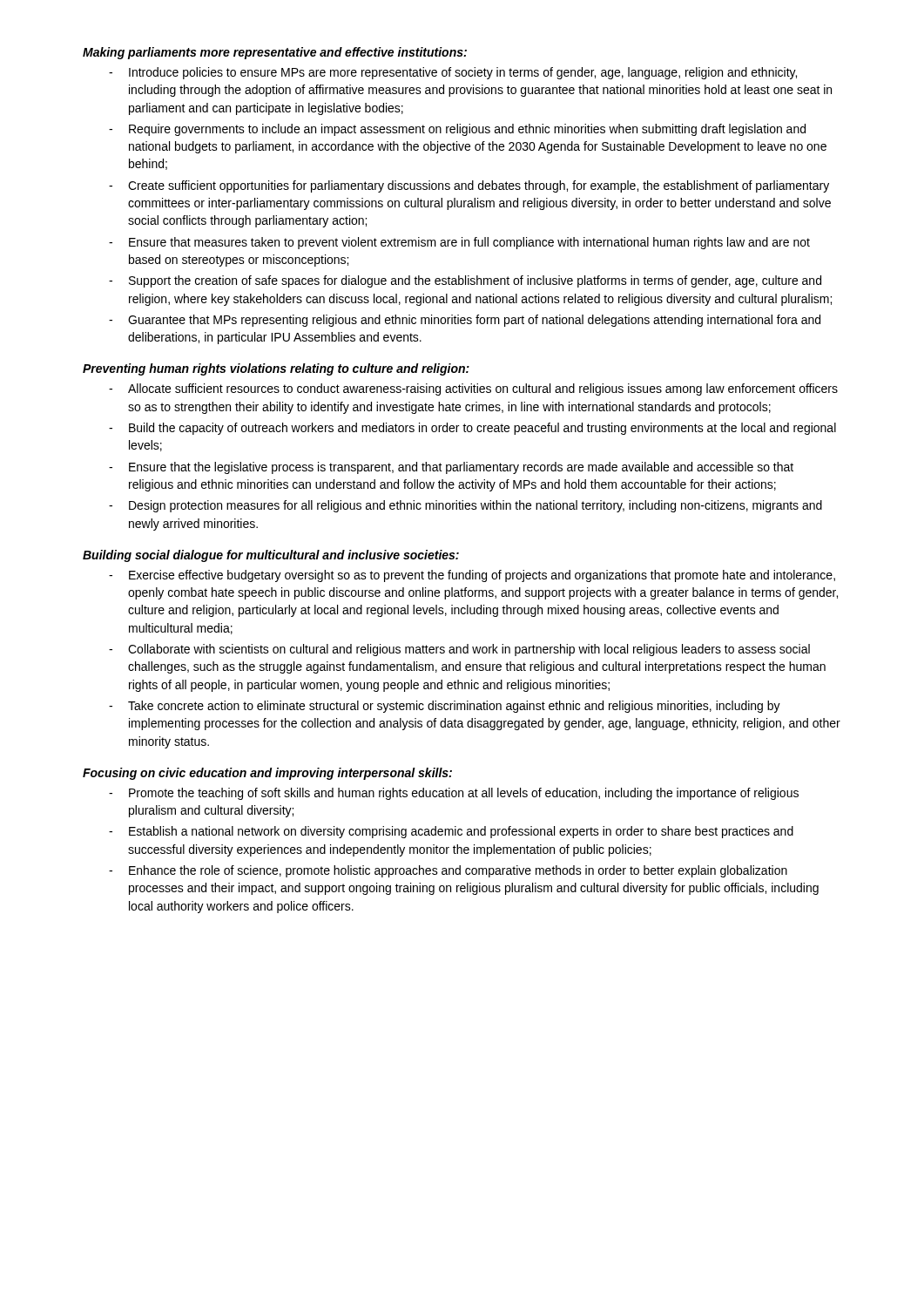Navigate to the element starting "- Enhance the role of science,"
Screen dimensions: 1307x924
(475, 888)
